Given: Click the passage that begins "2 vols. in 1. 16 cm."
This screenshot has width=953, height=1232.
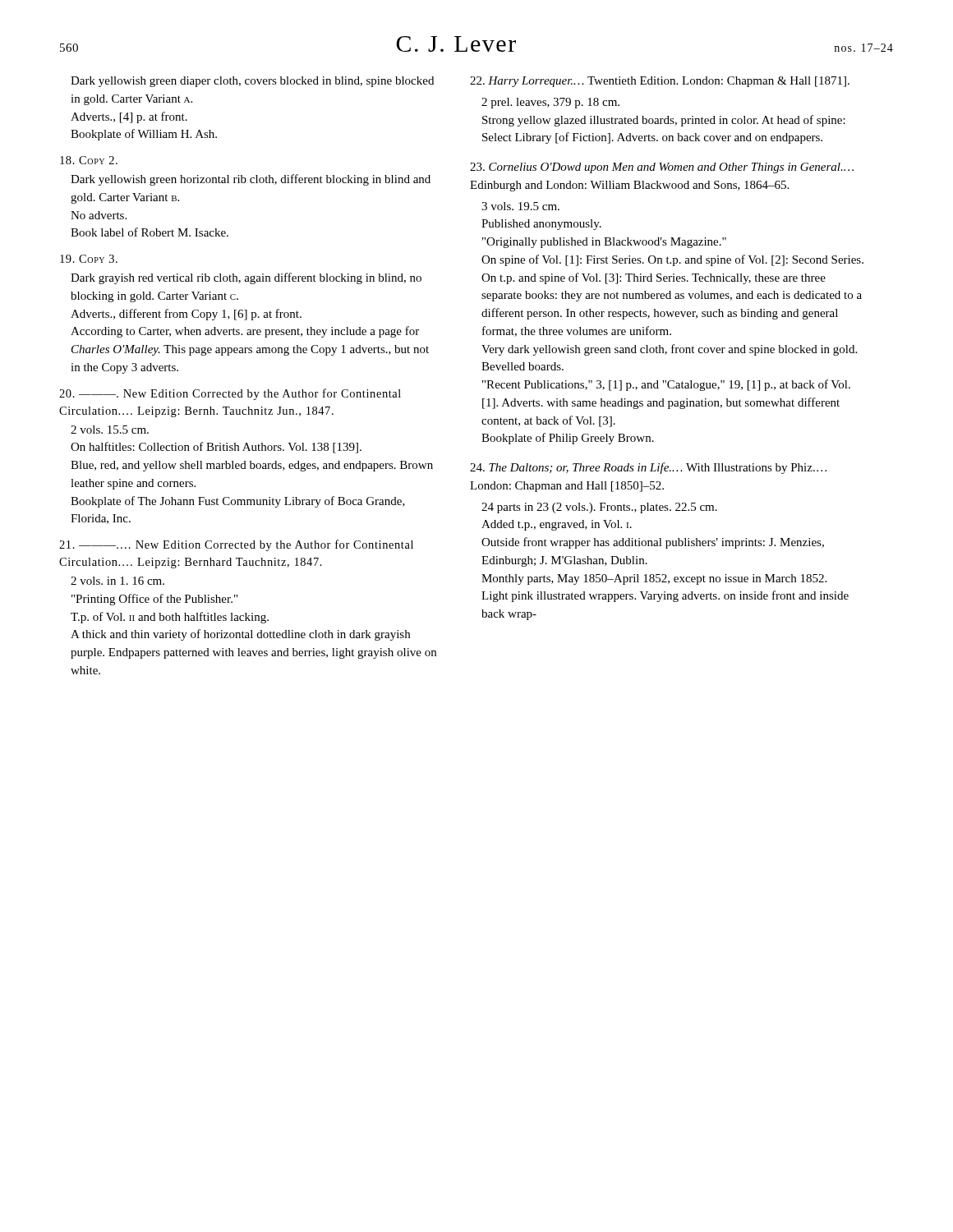Looking at the screenshot, I should click(x=254, y=626).
